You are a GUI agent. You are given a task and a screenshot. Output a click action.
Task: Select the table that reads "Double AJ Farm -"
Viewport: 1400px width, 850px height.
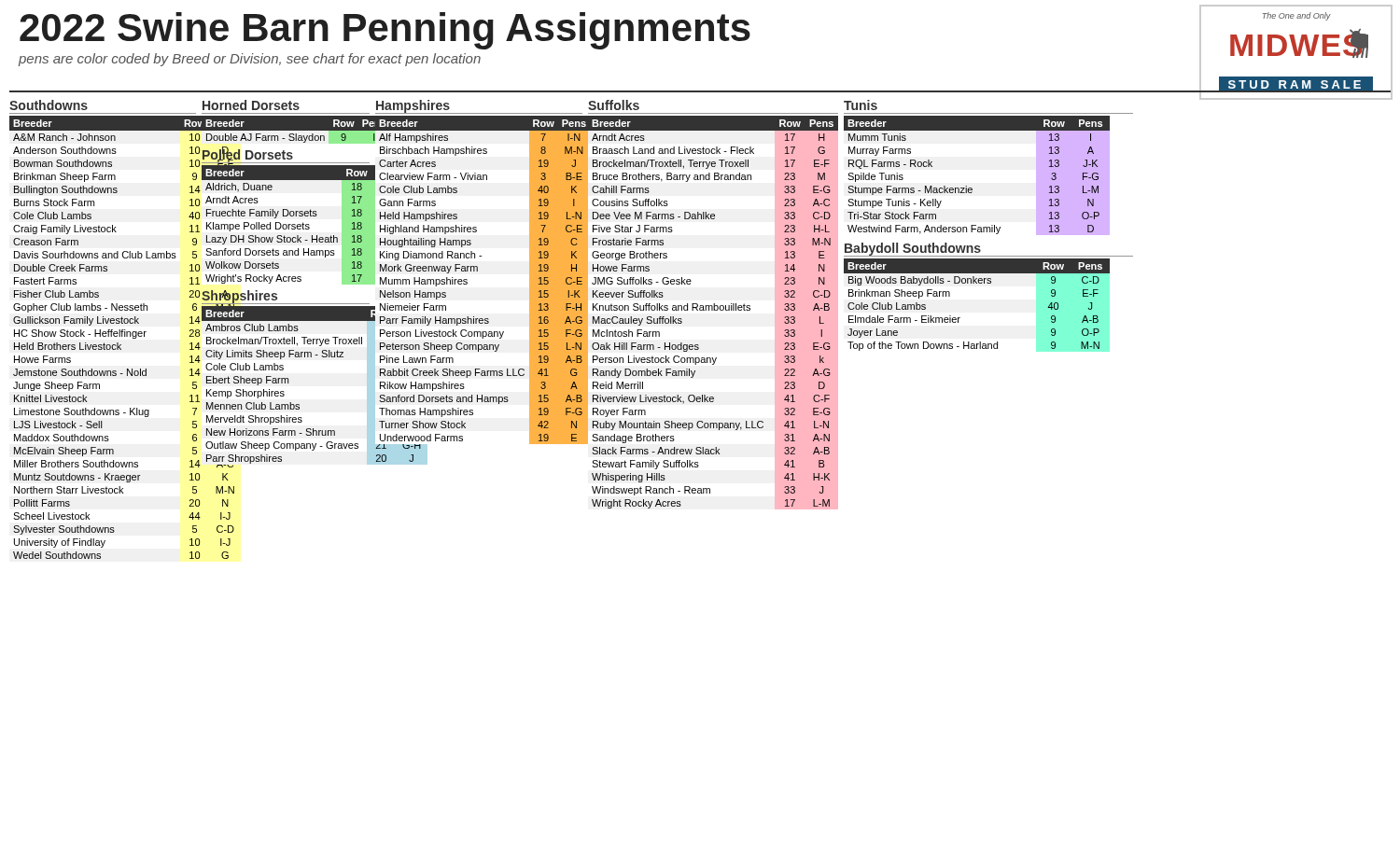click(x=286, y=130)
